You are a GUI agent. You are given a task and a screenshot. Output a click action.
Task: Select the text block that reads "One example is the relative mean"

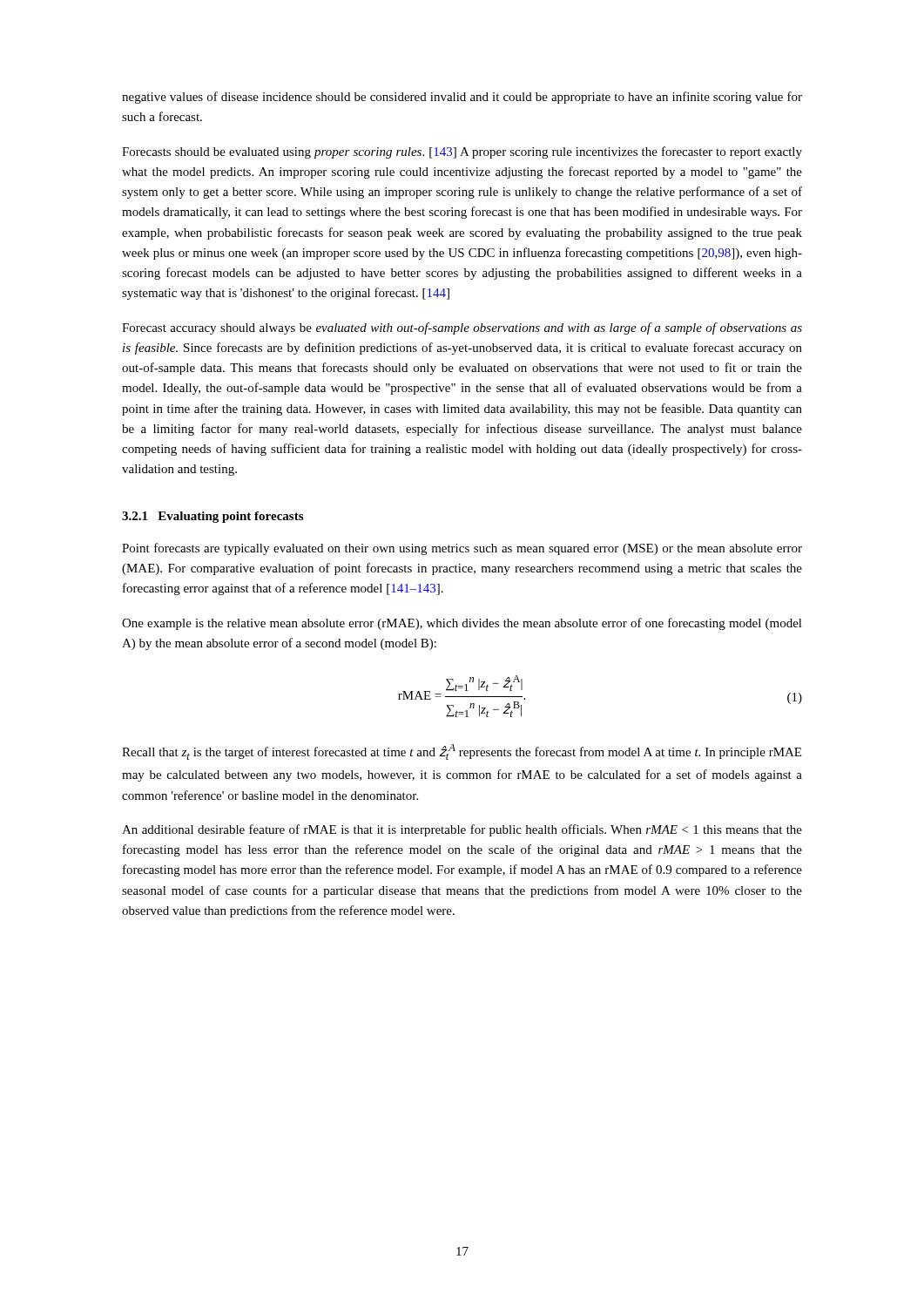462,633
